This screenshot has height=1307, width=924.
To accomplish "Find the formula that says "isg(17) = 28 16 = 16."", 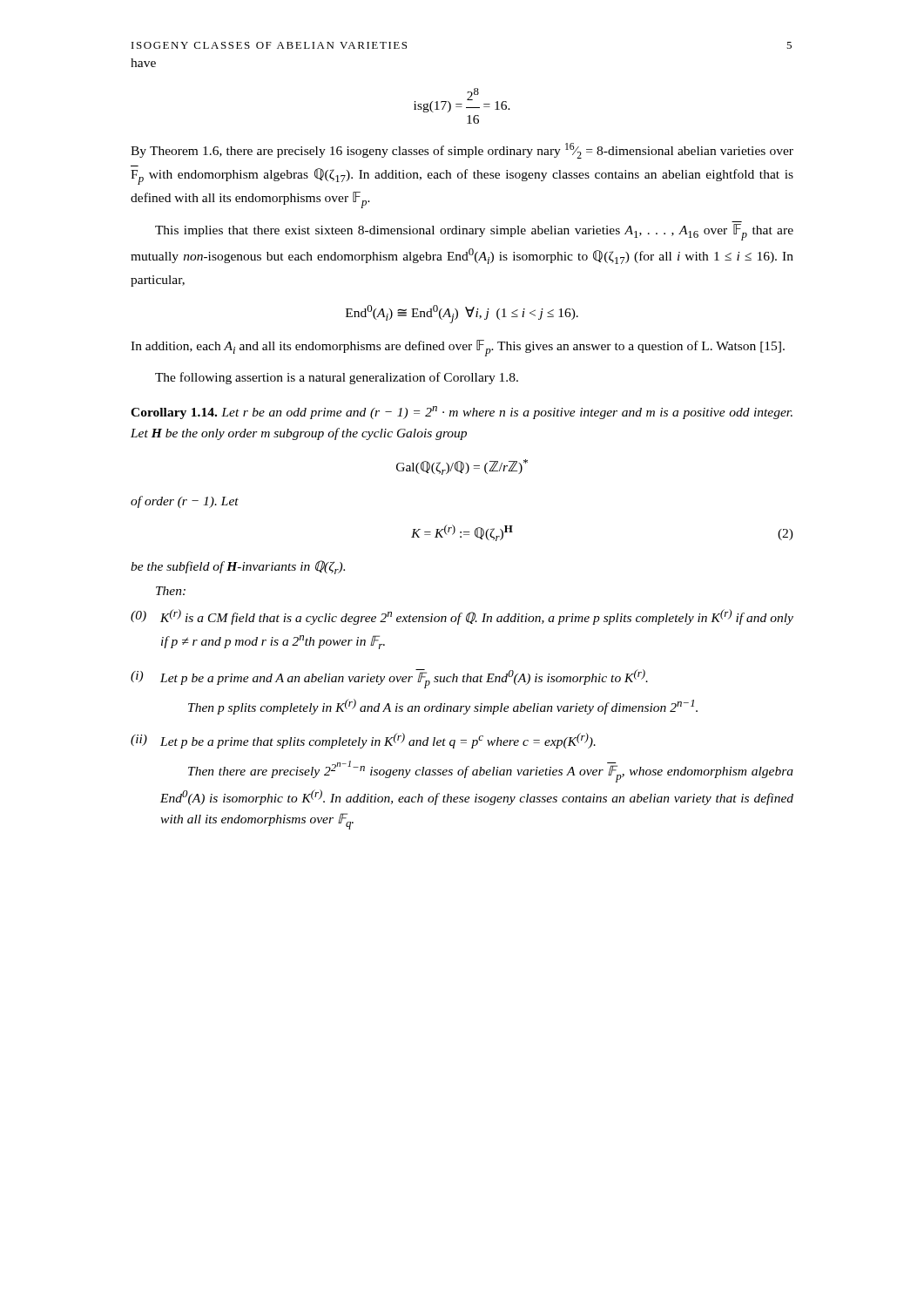I will coord(462,106).
